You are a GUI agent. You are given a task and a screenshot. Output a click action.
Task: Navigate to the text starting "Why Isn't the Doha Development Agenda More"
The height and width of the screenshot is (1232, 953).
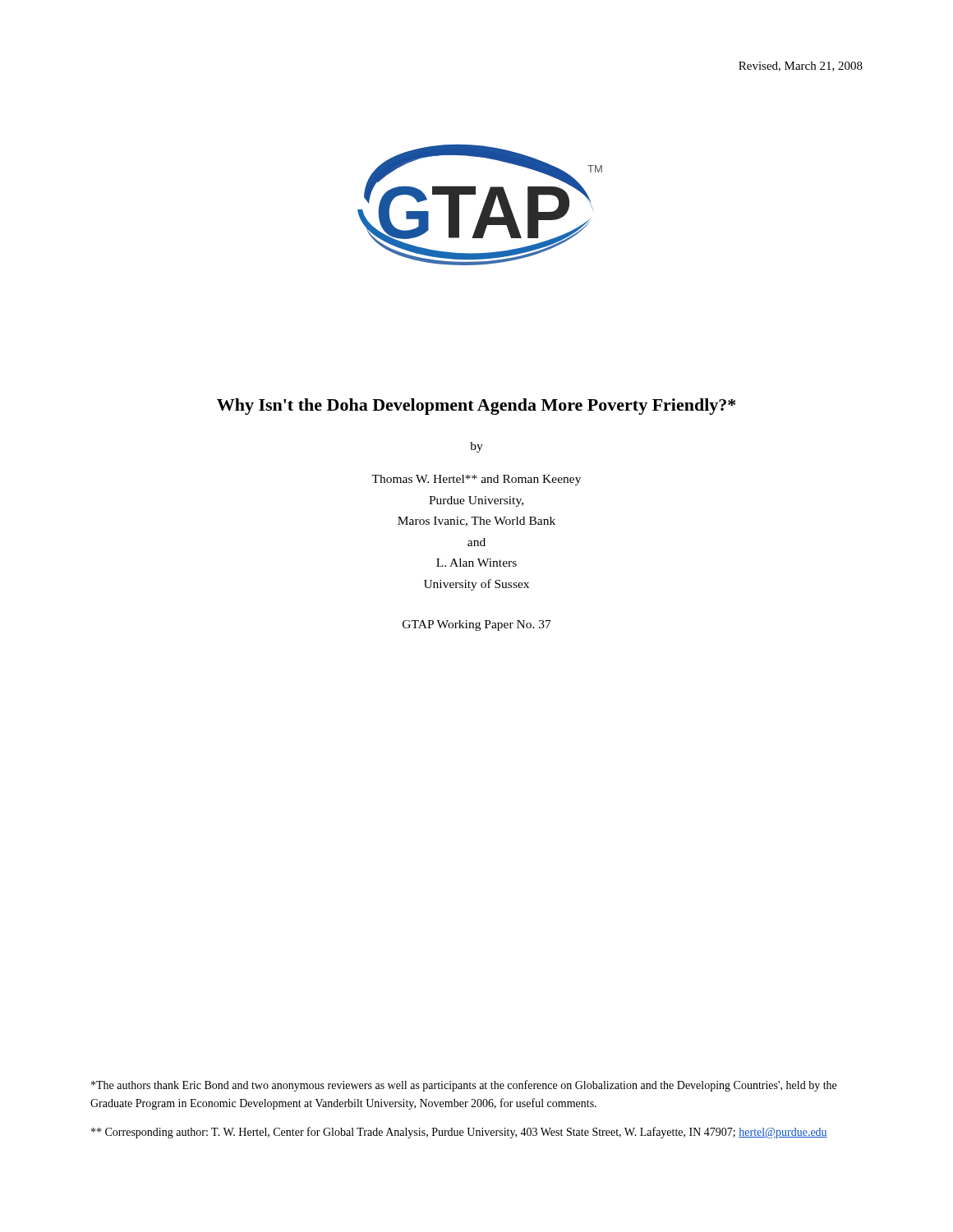[476, 405]
